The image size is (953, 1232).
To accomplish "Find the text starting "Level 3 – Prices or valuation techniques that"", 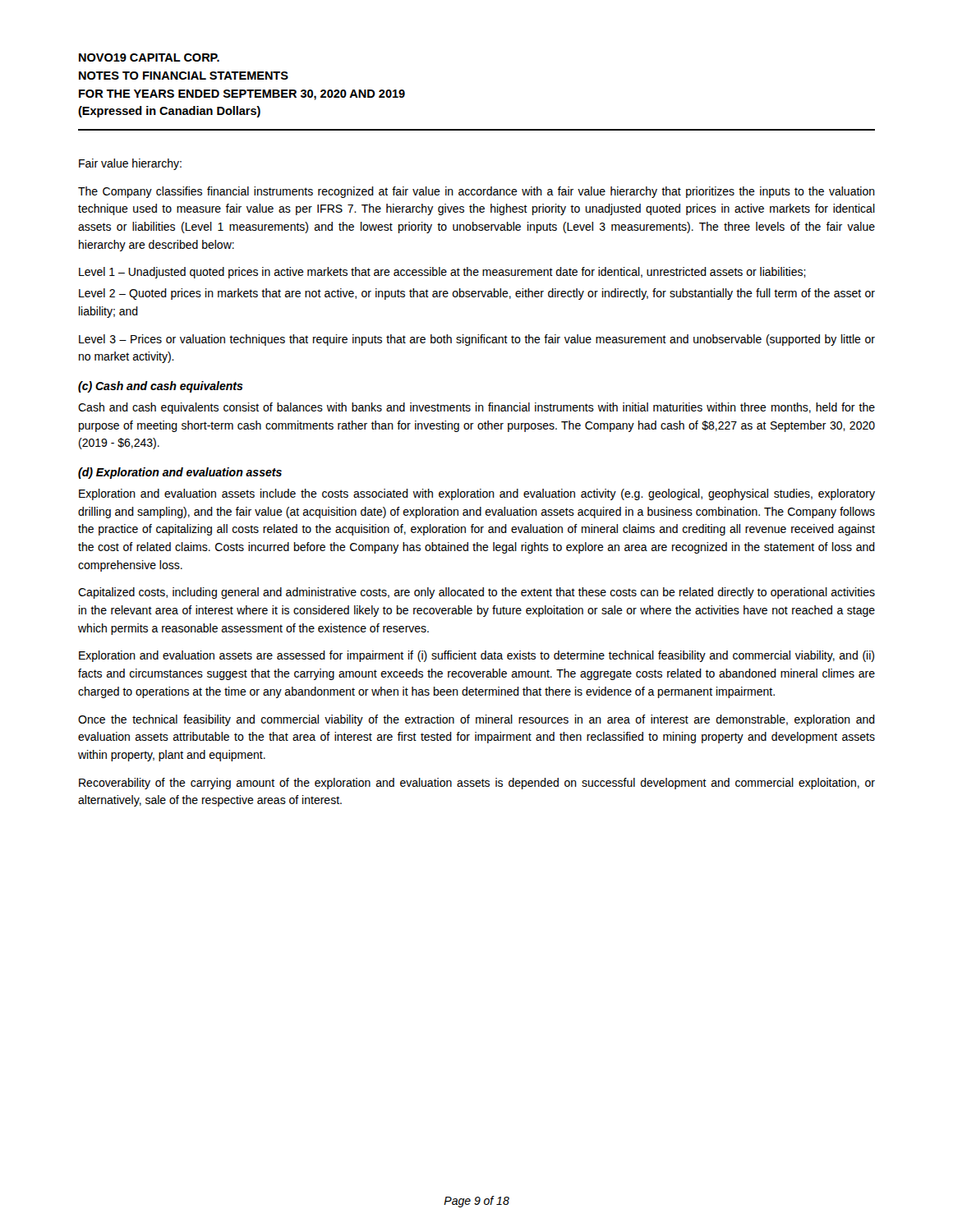I will (476, 348).
